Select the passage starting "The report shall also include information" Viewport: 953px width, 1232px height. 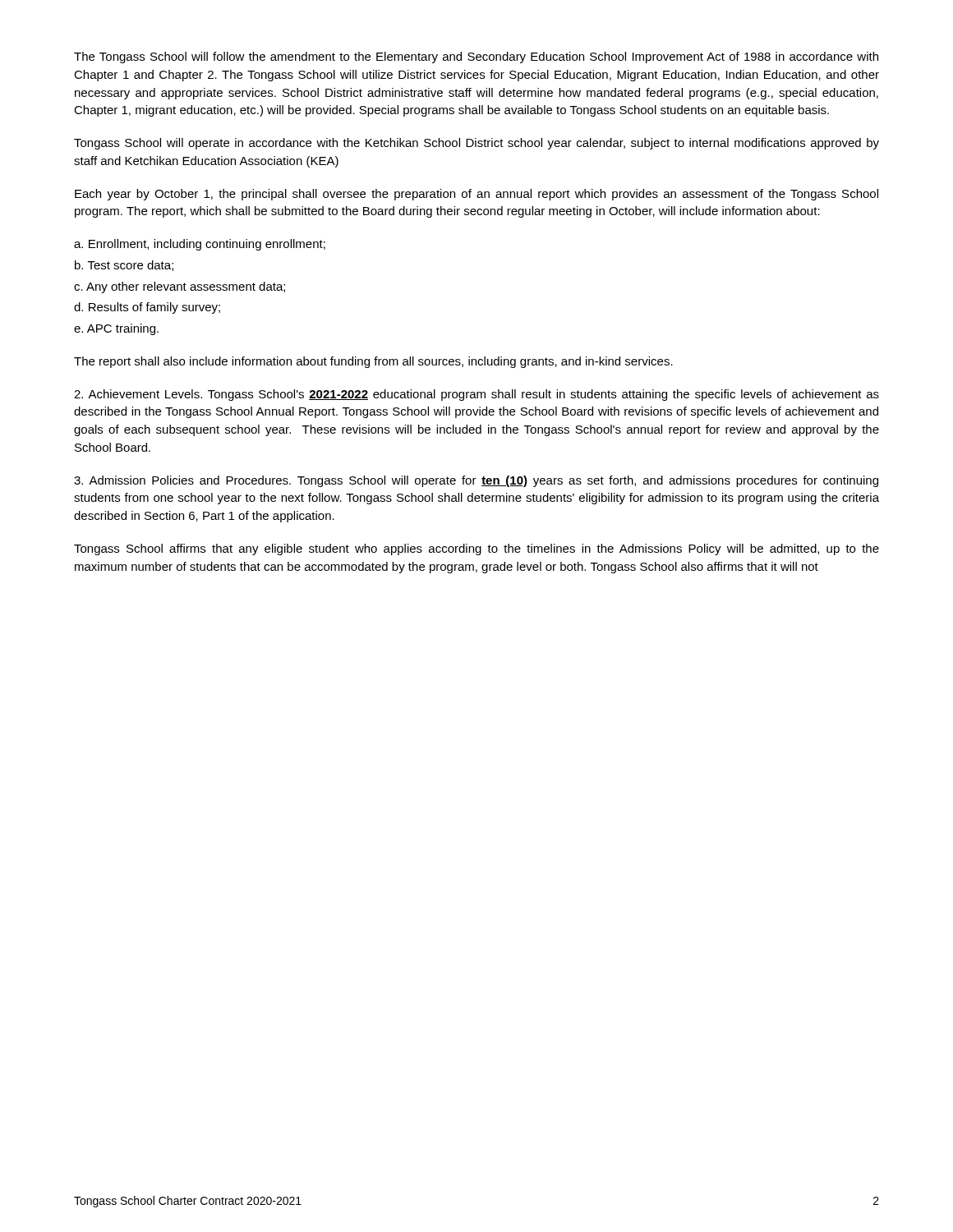tap(374, 361)
